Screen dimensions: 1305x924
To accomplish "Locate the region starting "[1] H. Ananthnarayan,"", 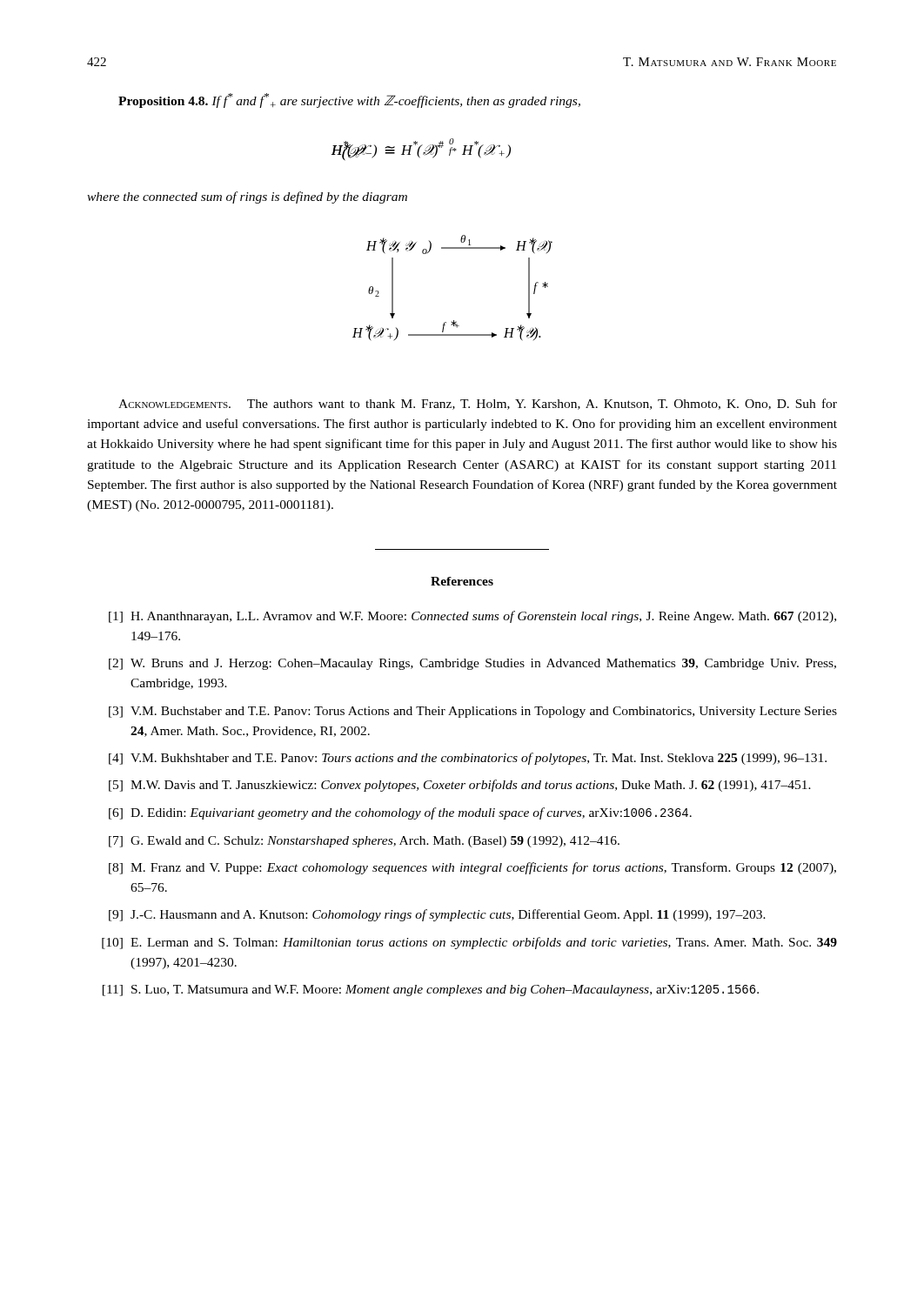I will 462,625.
